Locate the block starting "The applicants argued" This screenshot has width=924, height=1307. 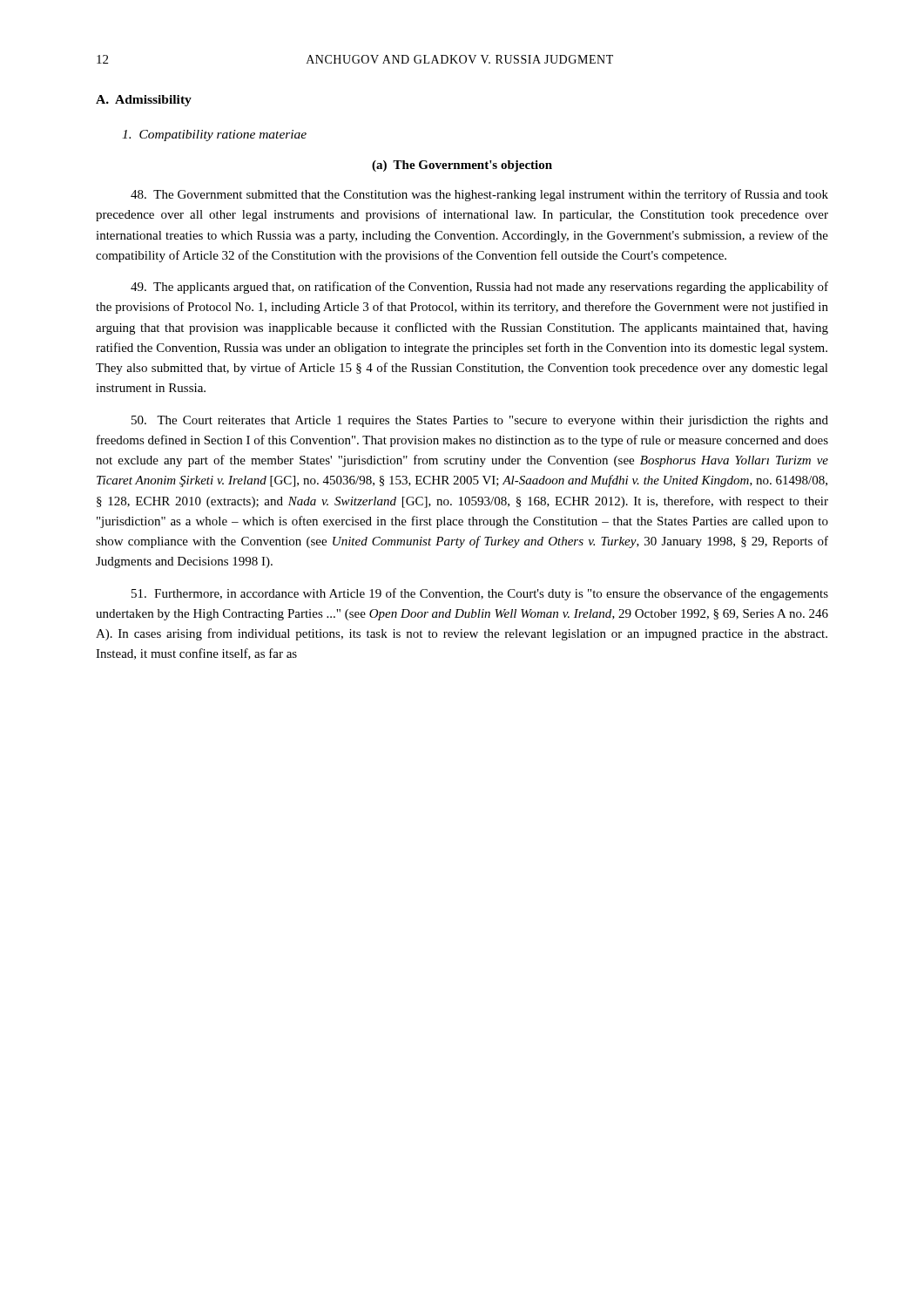click(x=462, y=337)
